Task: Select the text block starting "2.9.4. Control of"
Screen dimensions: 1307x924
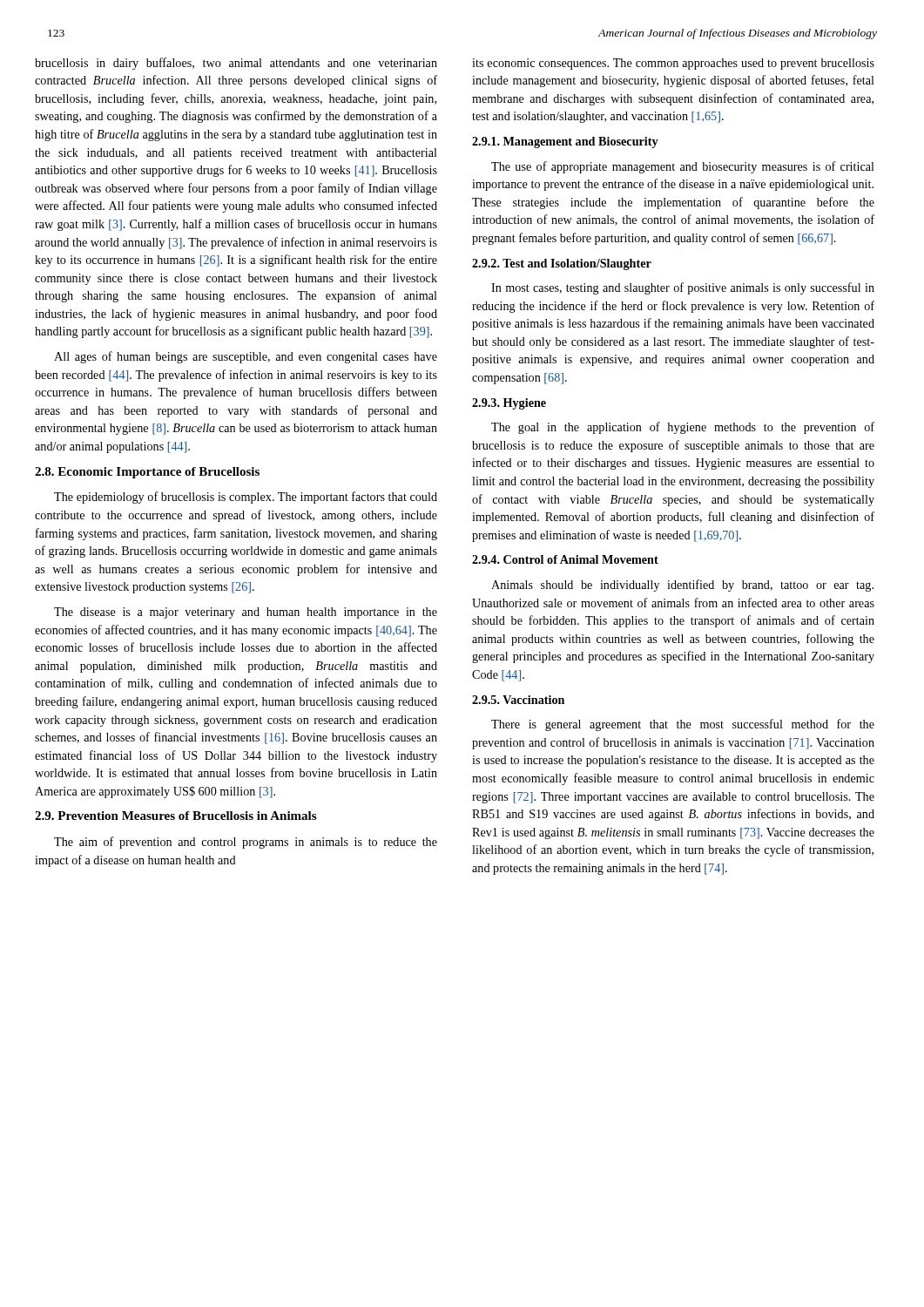Action: 565,559
